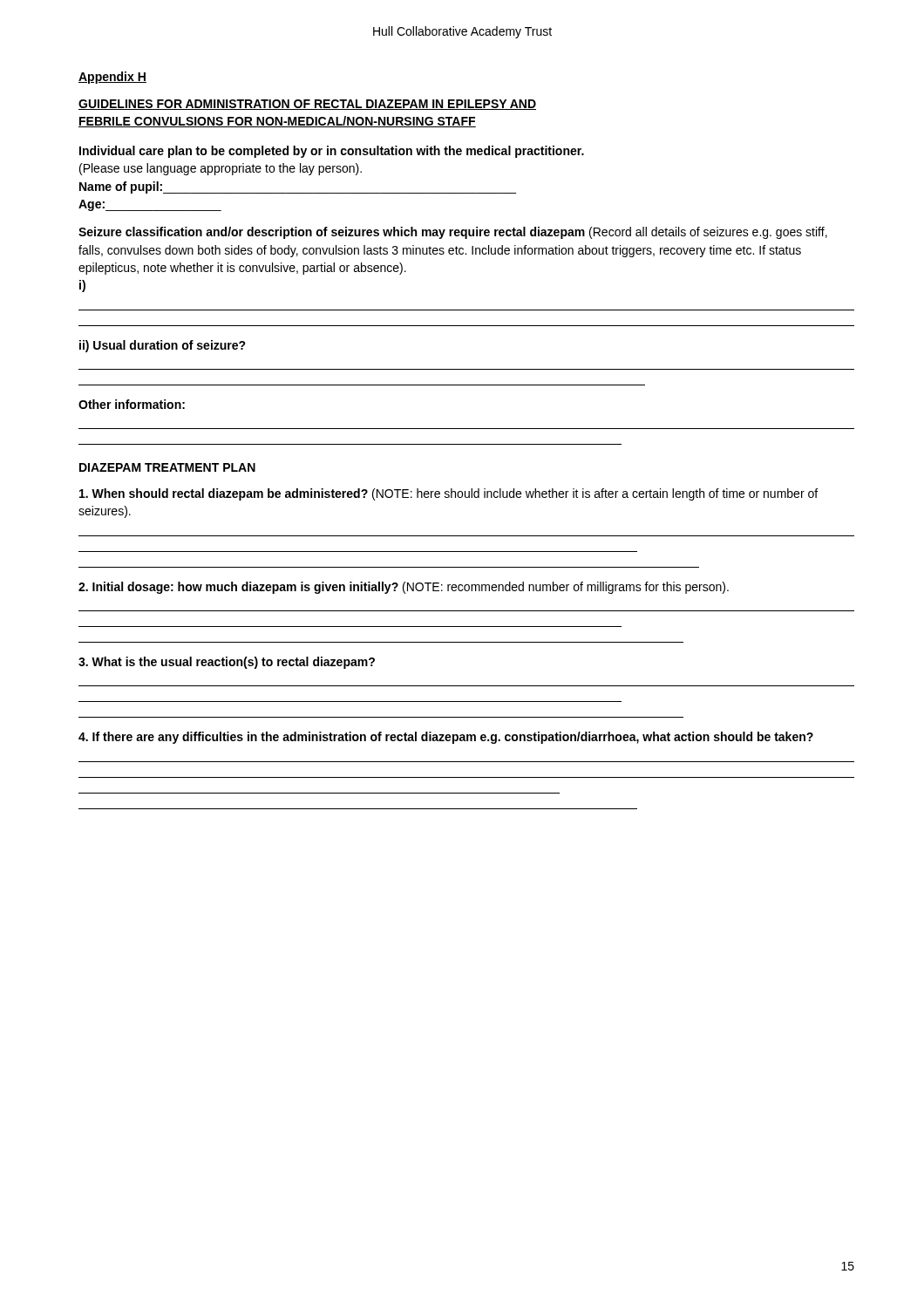Screen dimensions: 1308x924
Task: Locate the block of text that opens with "Initial dosage: how much diazepam is given"
Action: [466, 611]
